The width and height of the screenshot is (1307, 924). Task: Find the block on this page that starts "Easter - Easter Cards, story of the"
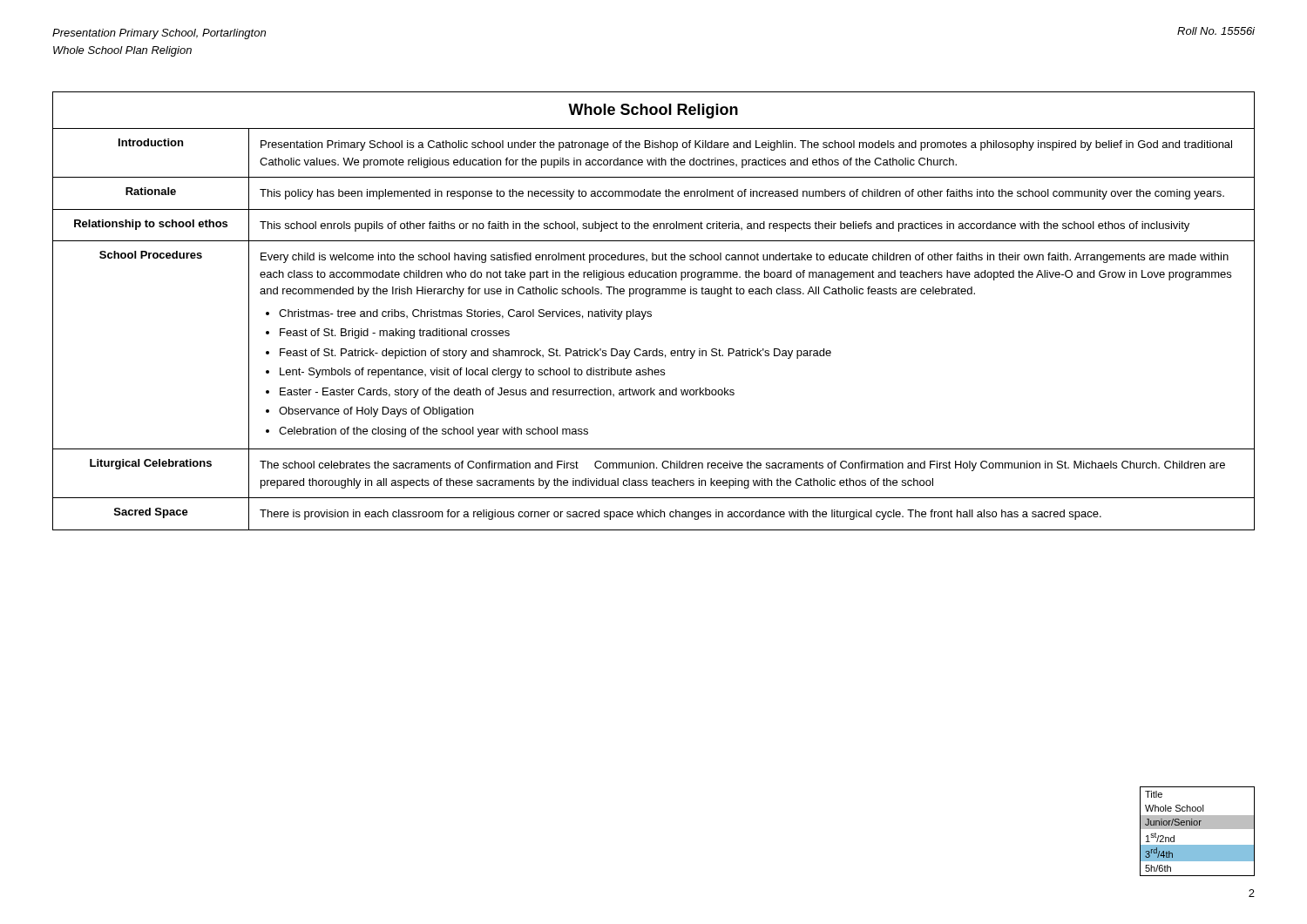[507, 391]
